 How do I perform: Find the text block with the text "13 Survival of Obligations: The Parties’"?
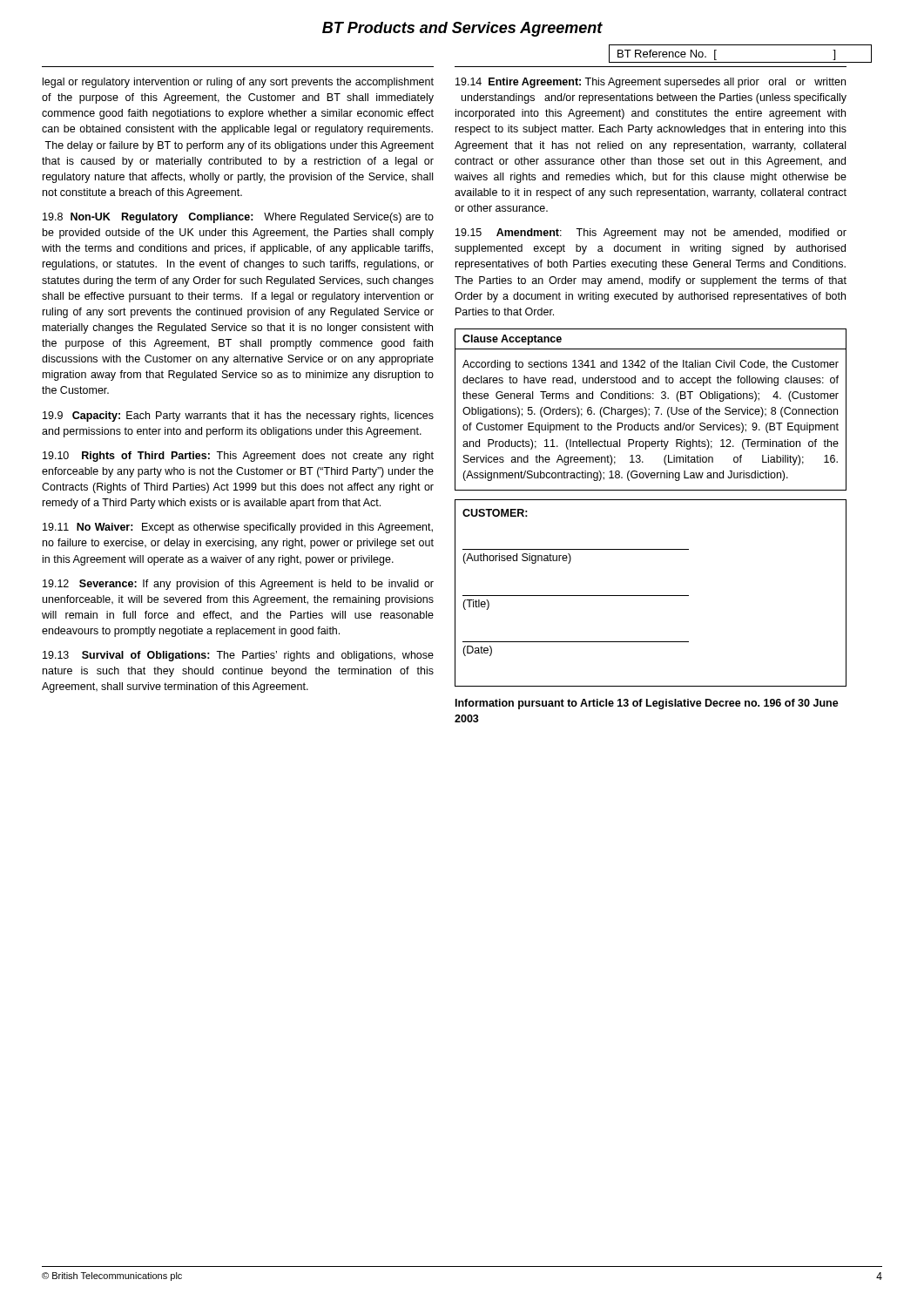click(x=238, y=671)
